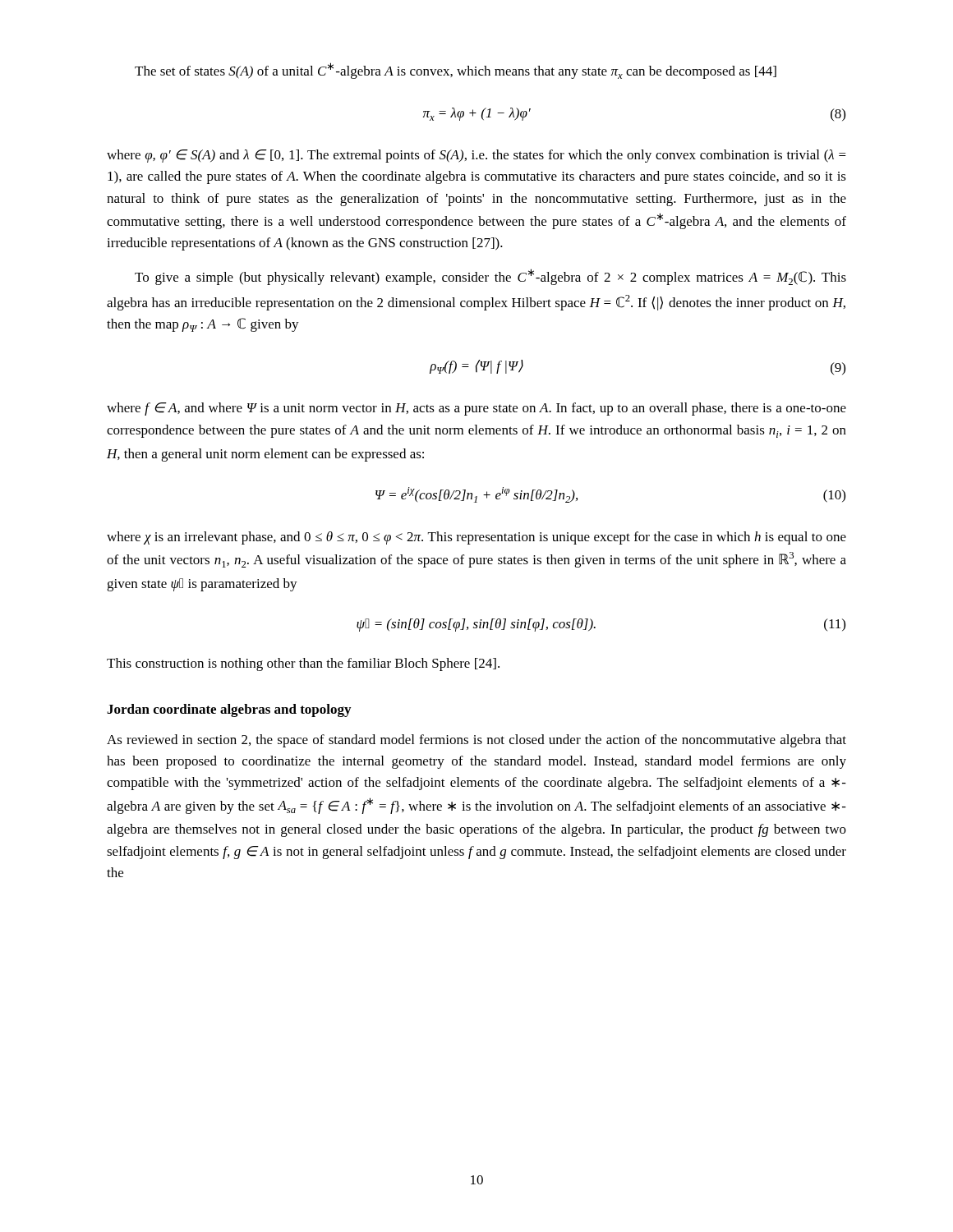
Task: Find the formula on this page that starts "ψ⃗ = (sin[θ] cos[φ], sin[θ] sin[φ], cos[θ])."
Action: [x=476, y=624]
